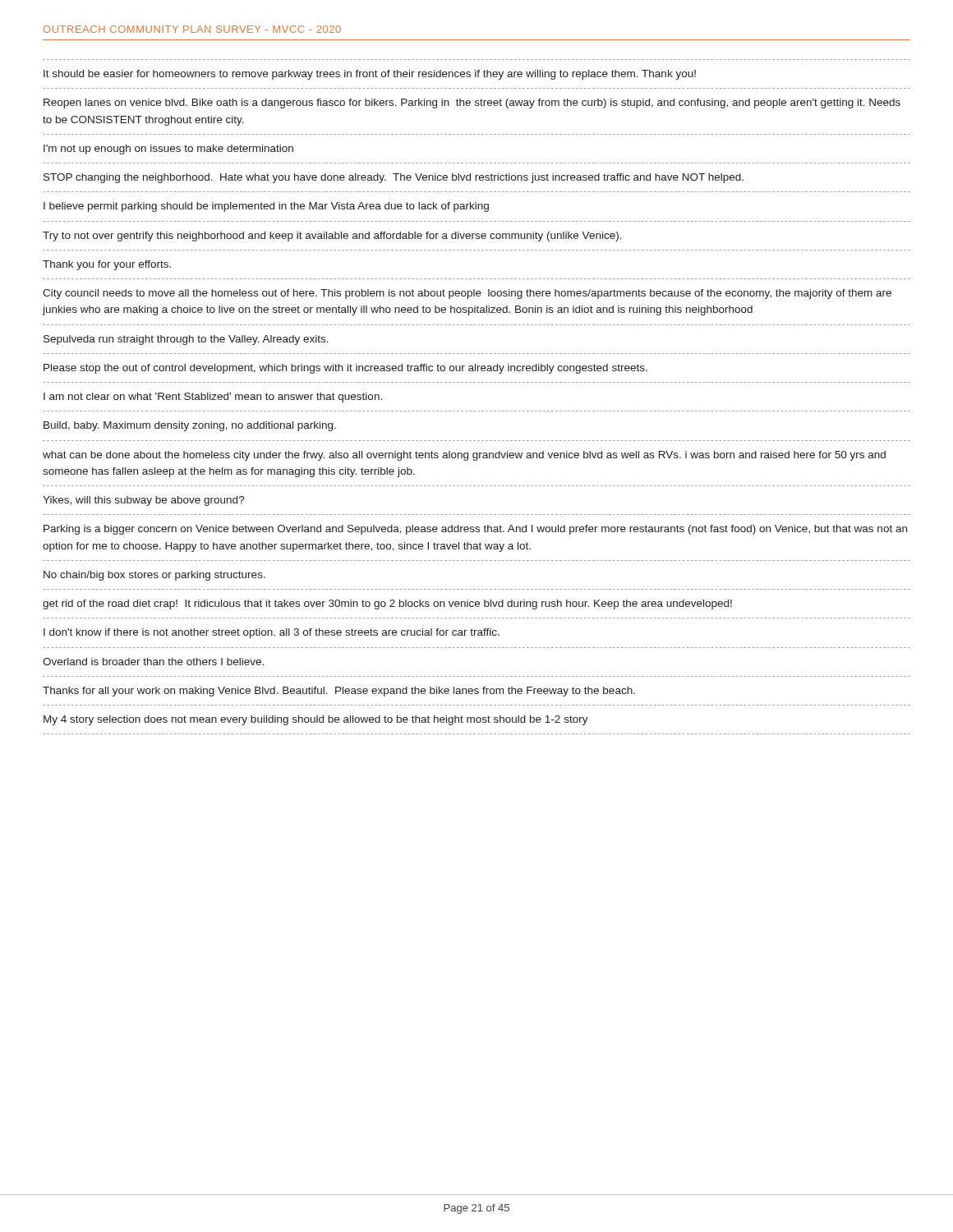The image size is (953, 1232).
Task: Find the region starting "I'm not up enough on issues"
Action: click(168, 148)
